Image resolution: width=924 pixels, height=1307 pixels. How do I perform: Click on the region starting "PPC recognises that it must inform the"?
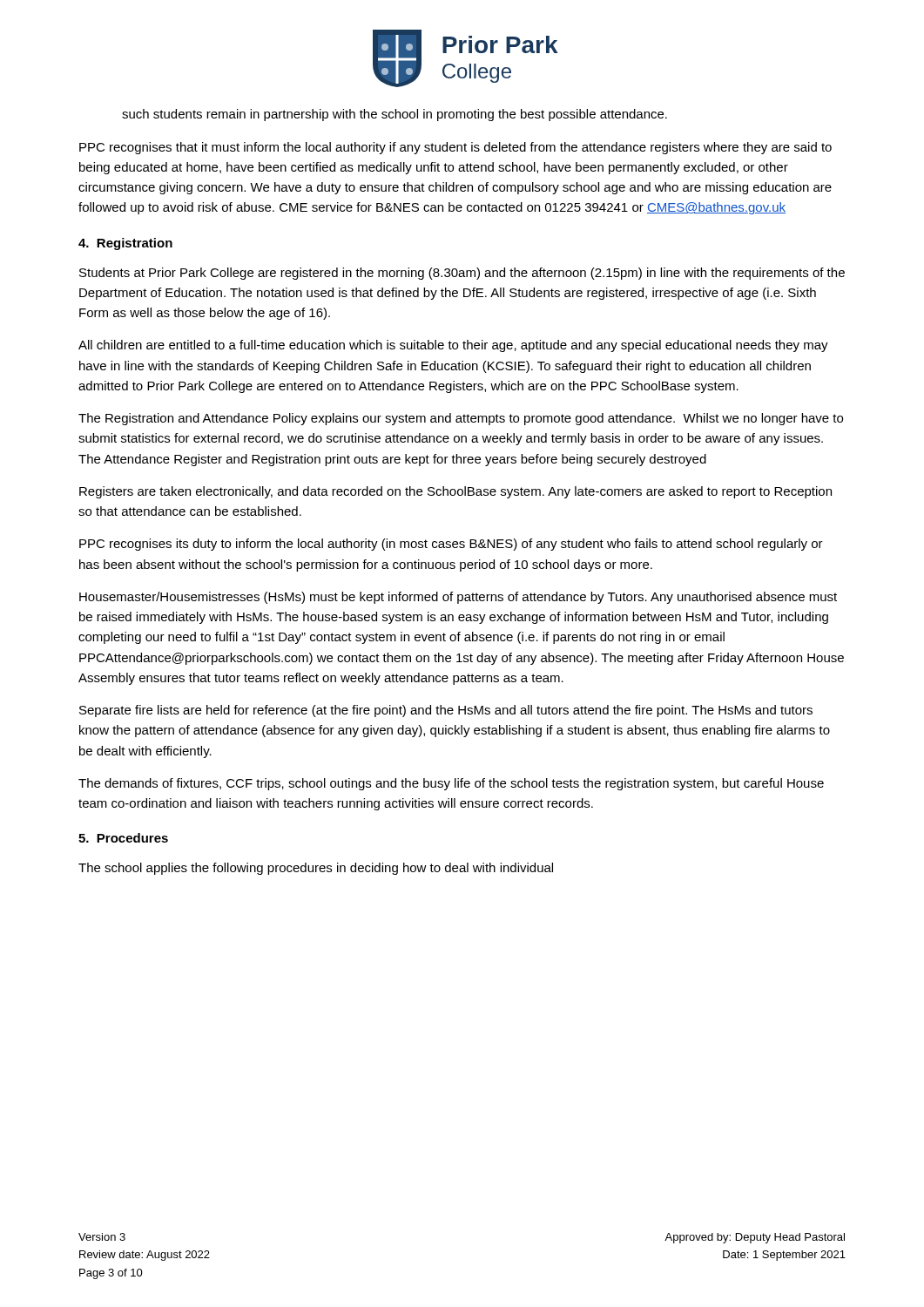pos(462,177)
